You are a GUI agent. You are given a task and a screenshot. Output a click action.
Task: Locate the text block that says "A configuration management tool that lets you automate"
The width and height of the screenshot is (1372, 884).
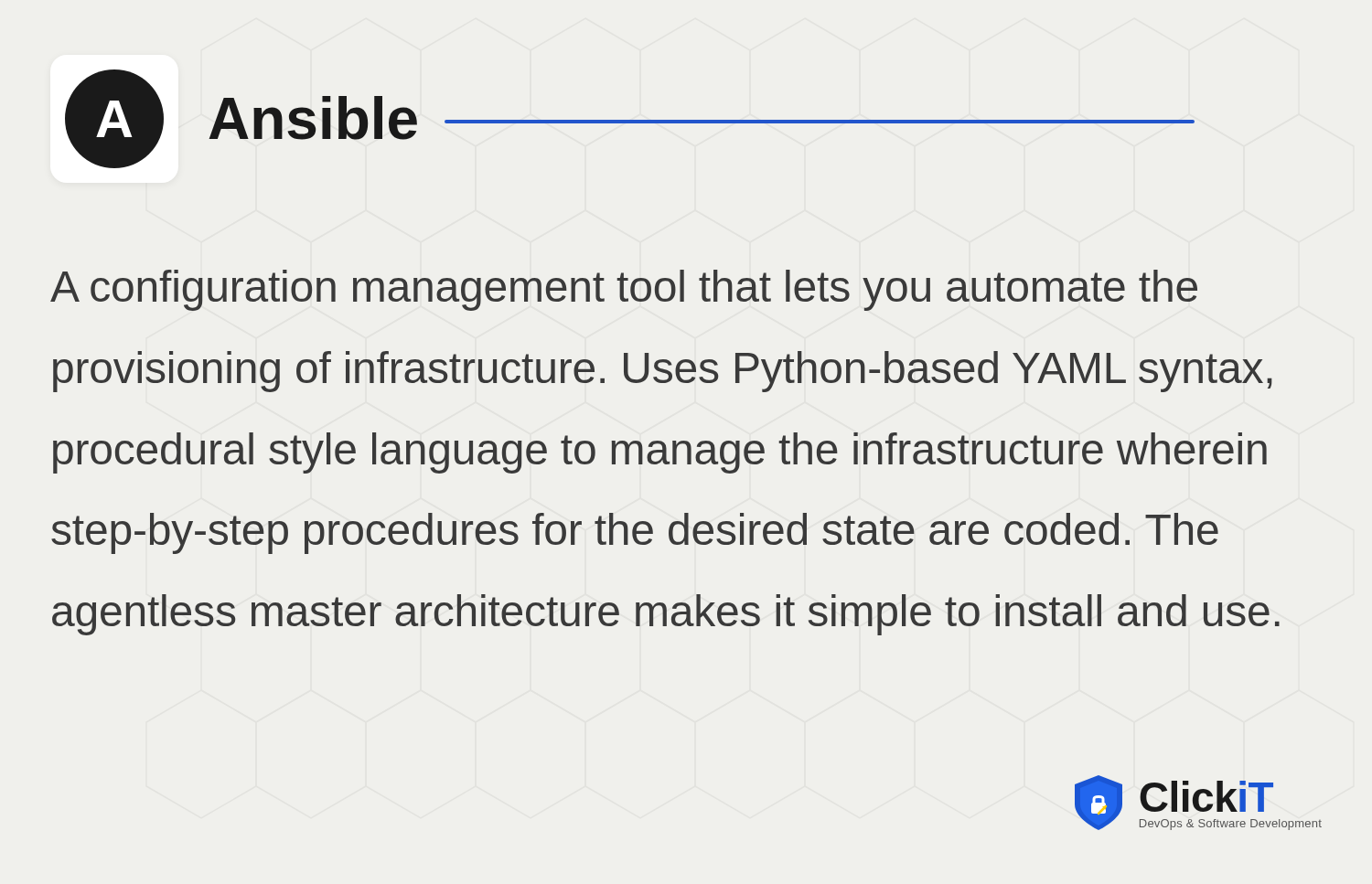point(667,449)
